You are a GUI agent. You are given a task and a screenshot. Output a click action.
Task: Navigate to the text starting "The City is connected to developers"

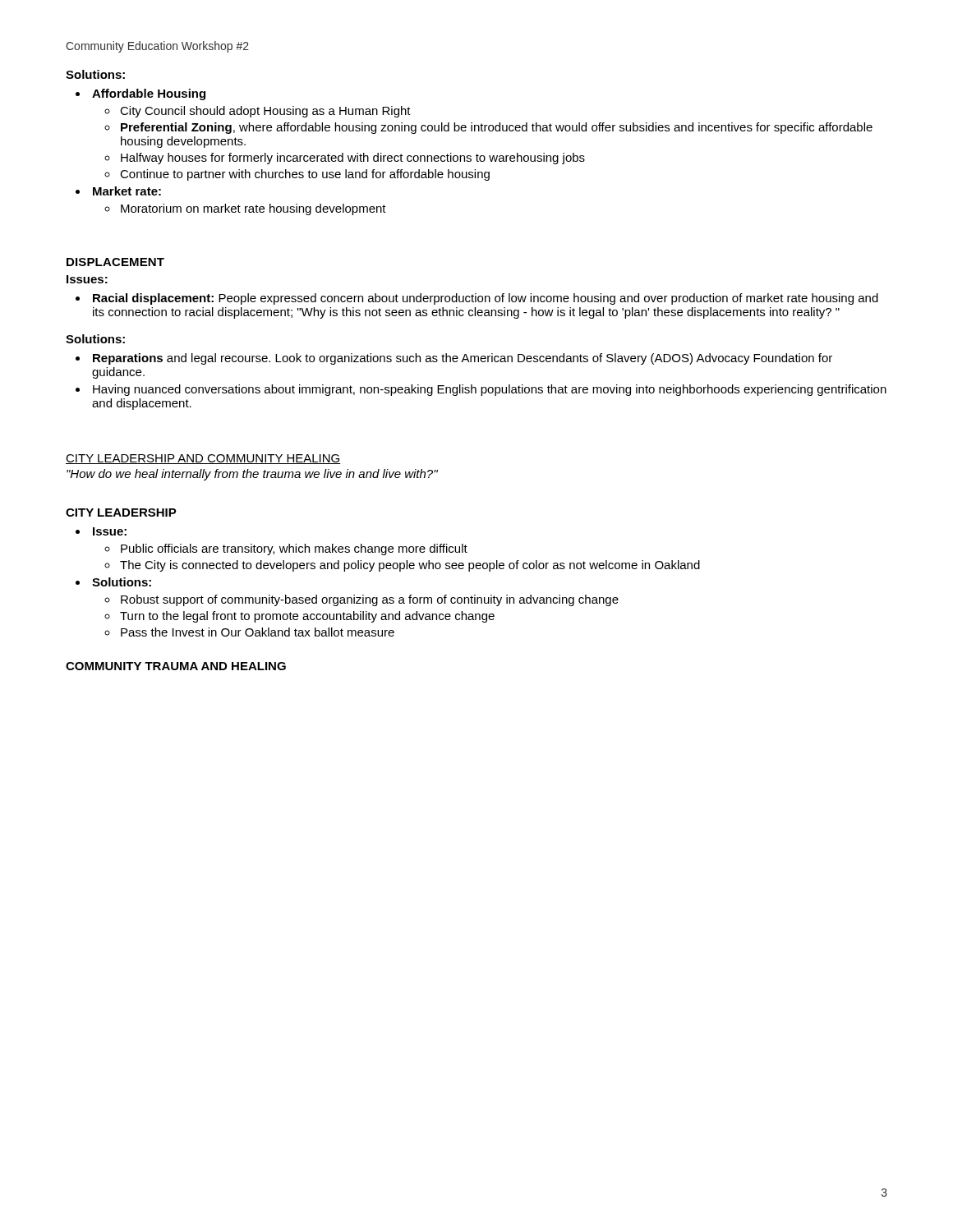pyautogui.click(x=410, y=565)
